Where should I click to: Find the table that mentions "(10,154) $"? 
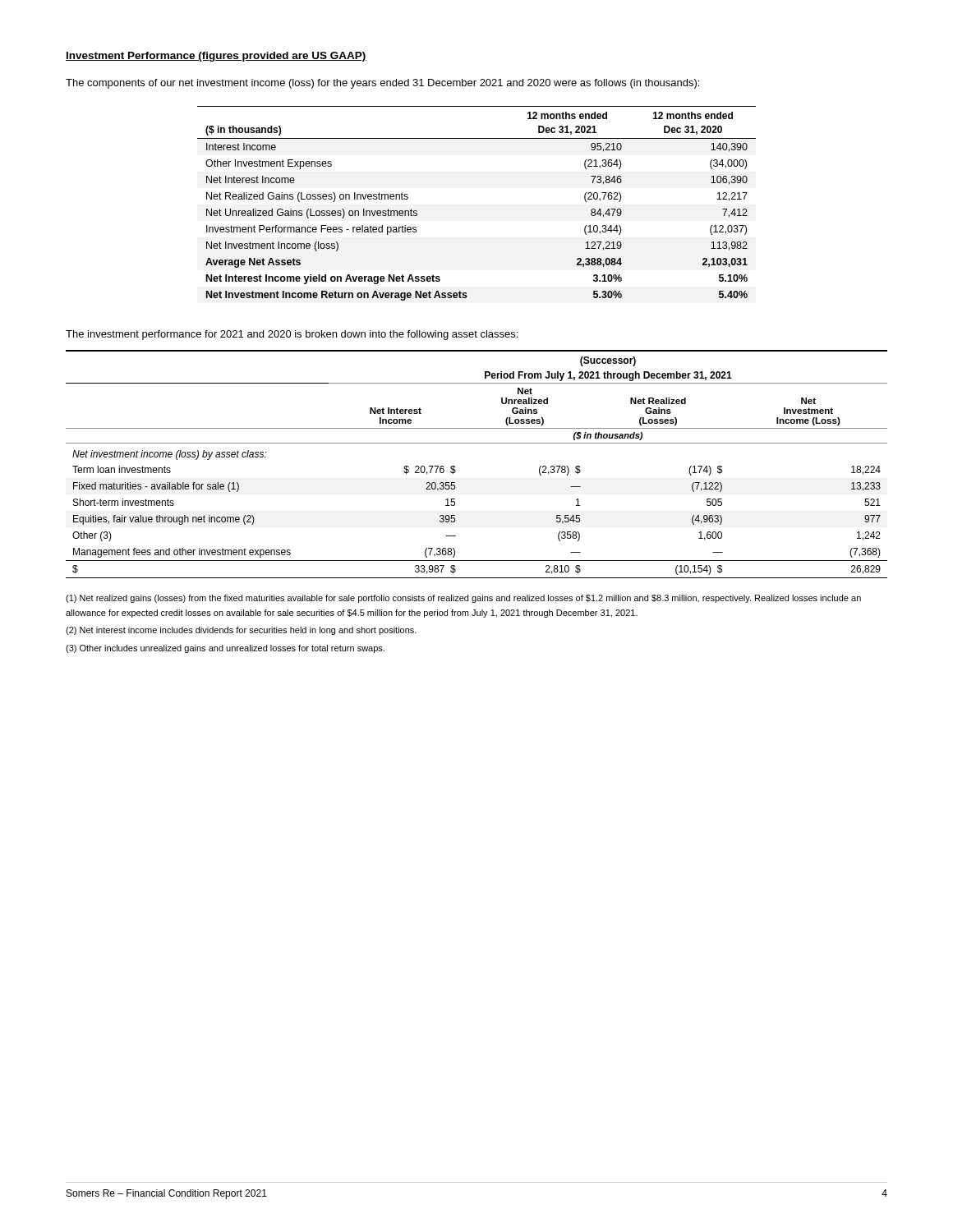[476, 464]
